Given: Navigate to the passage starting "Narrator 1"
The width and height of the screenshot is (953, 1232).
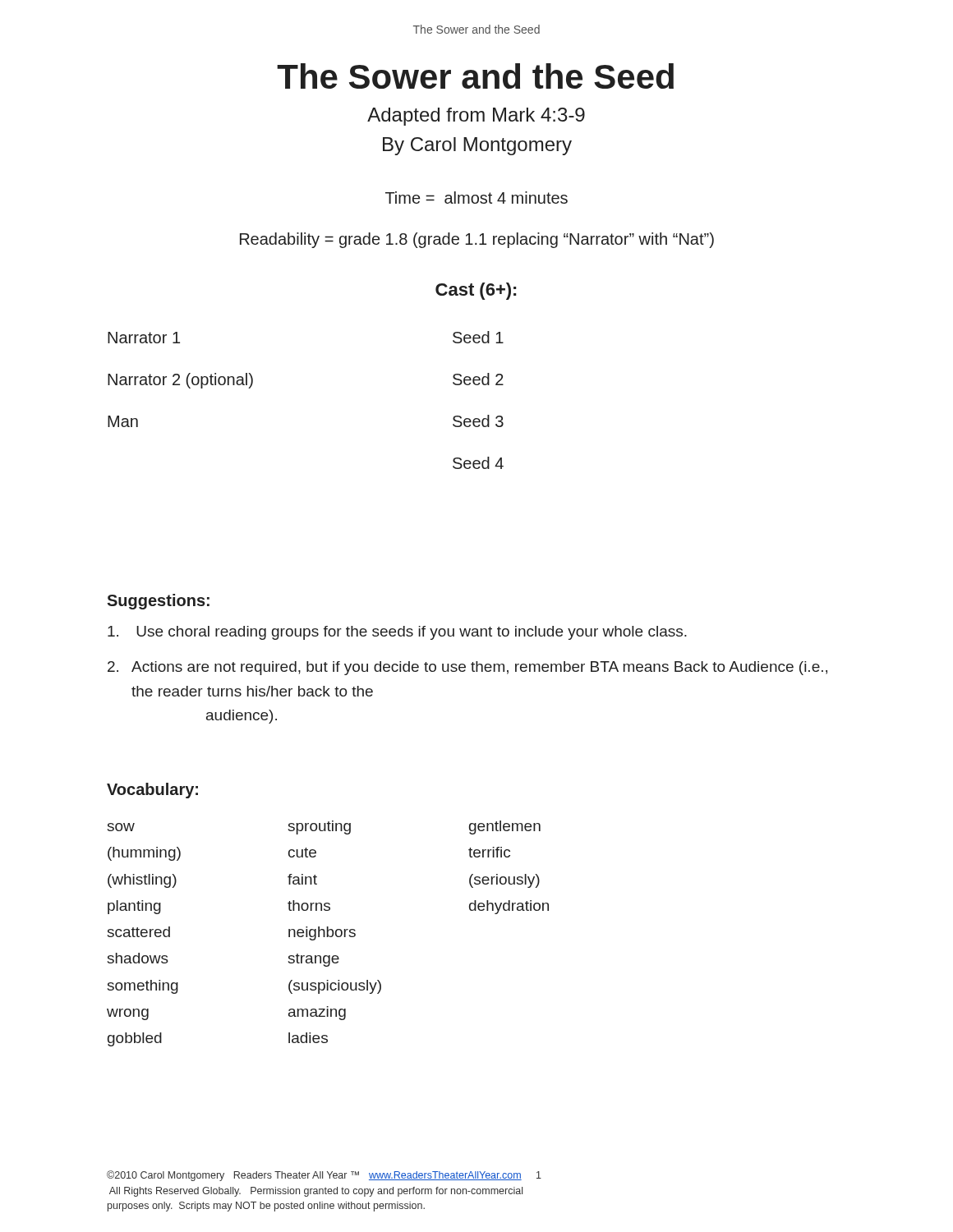Looking at the screenshot, I should 144,338.
